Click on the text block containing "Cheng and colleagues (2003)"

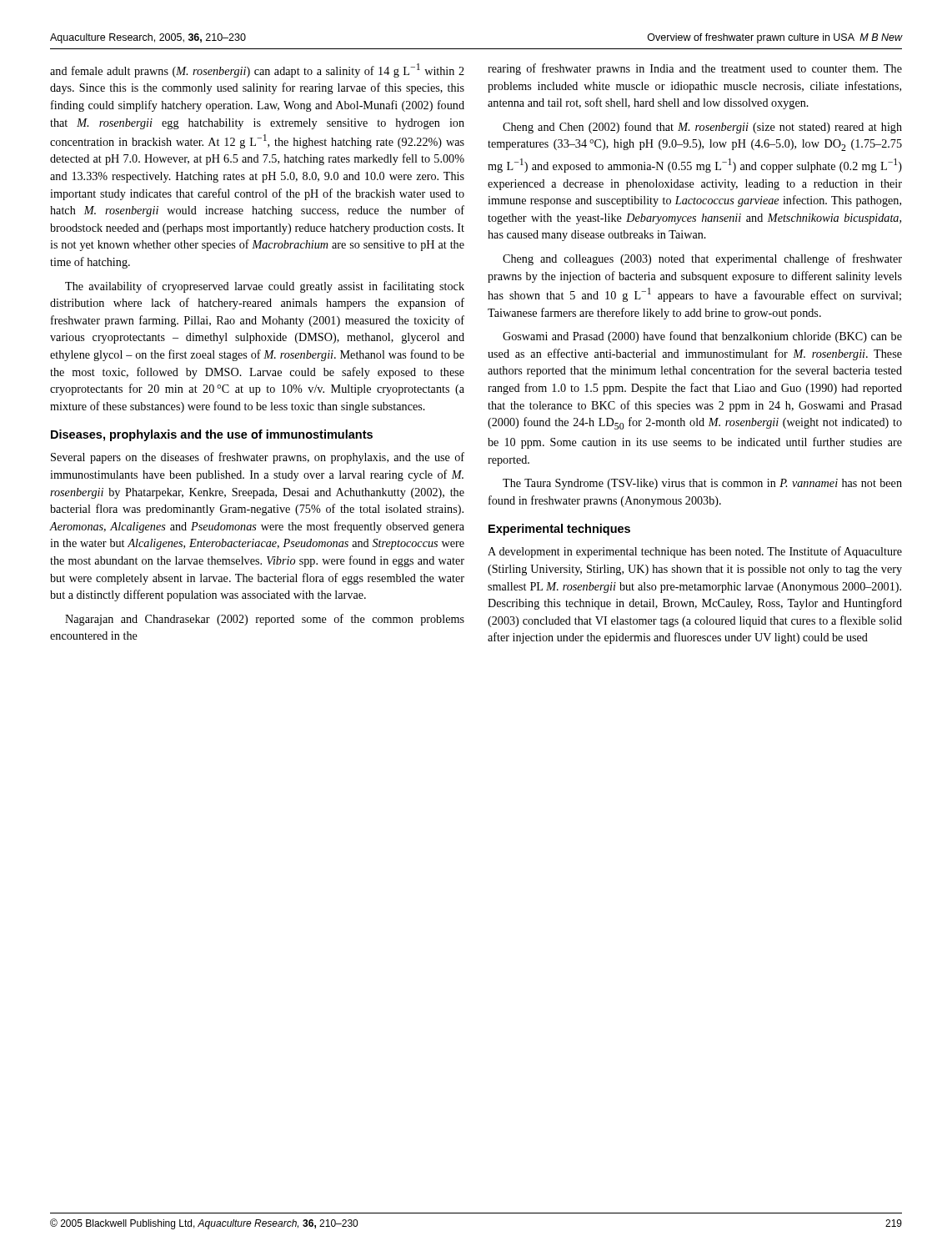pyautogui.click(x=695, y=286)
